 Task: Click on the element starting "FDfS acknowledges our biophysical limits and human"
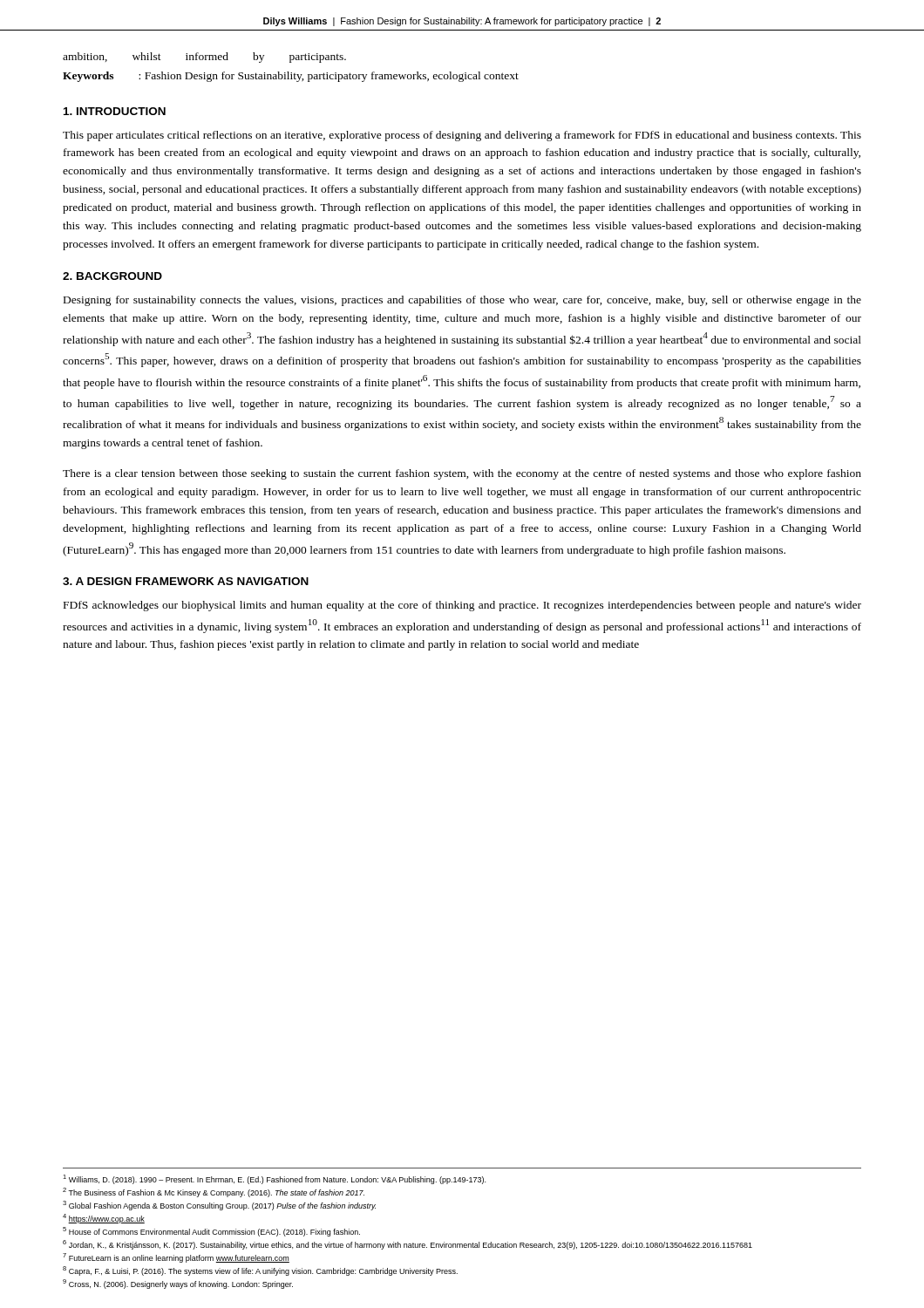pos(462,624)
